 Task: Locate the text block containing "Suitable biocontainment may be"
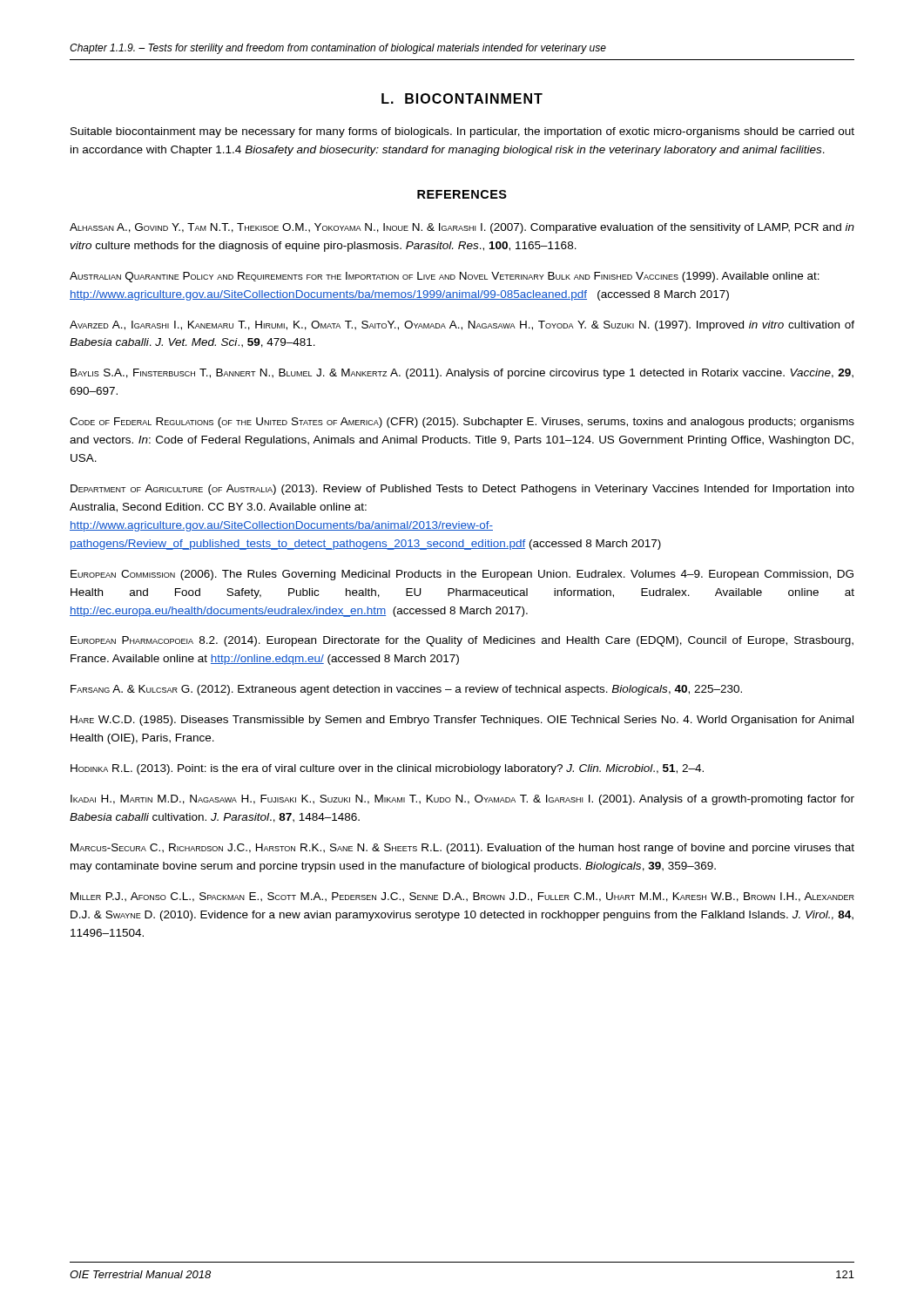[462, 140]
